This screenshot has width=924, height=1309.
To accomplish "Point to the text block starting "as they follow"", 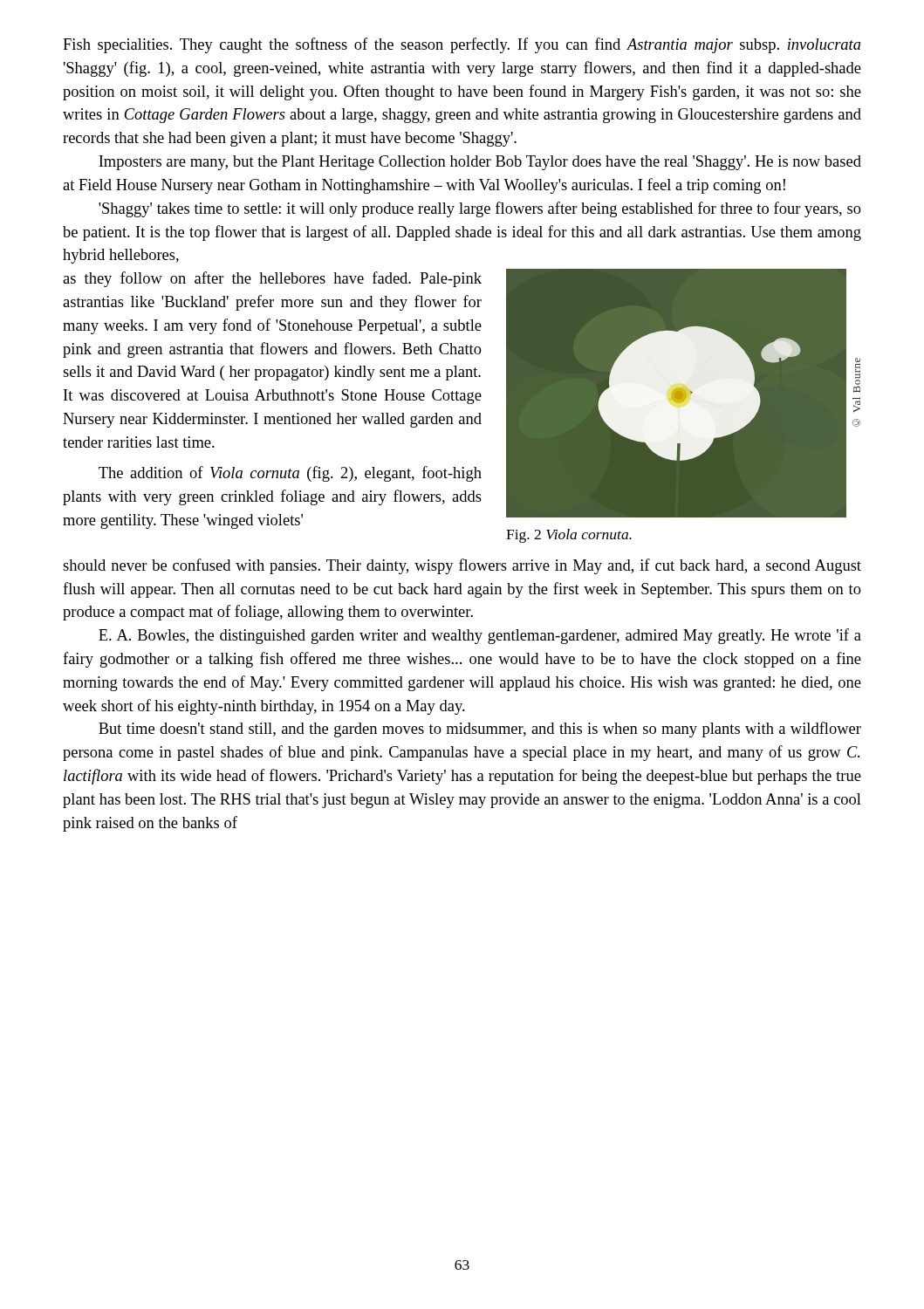I will (272, 399).
